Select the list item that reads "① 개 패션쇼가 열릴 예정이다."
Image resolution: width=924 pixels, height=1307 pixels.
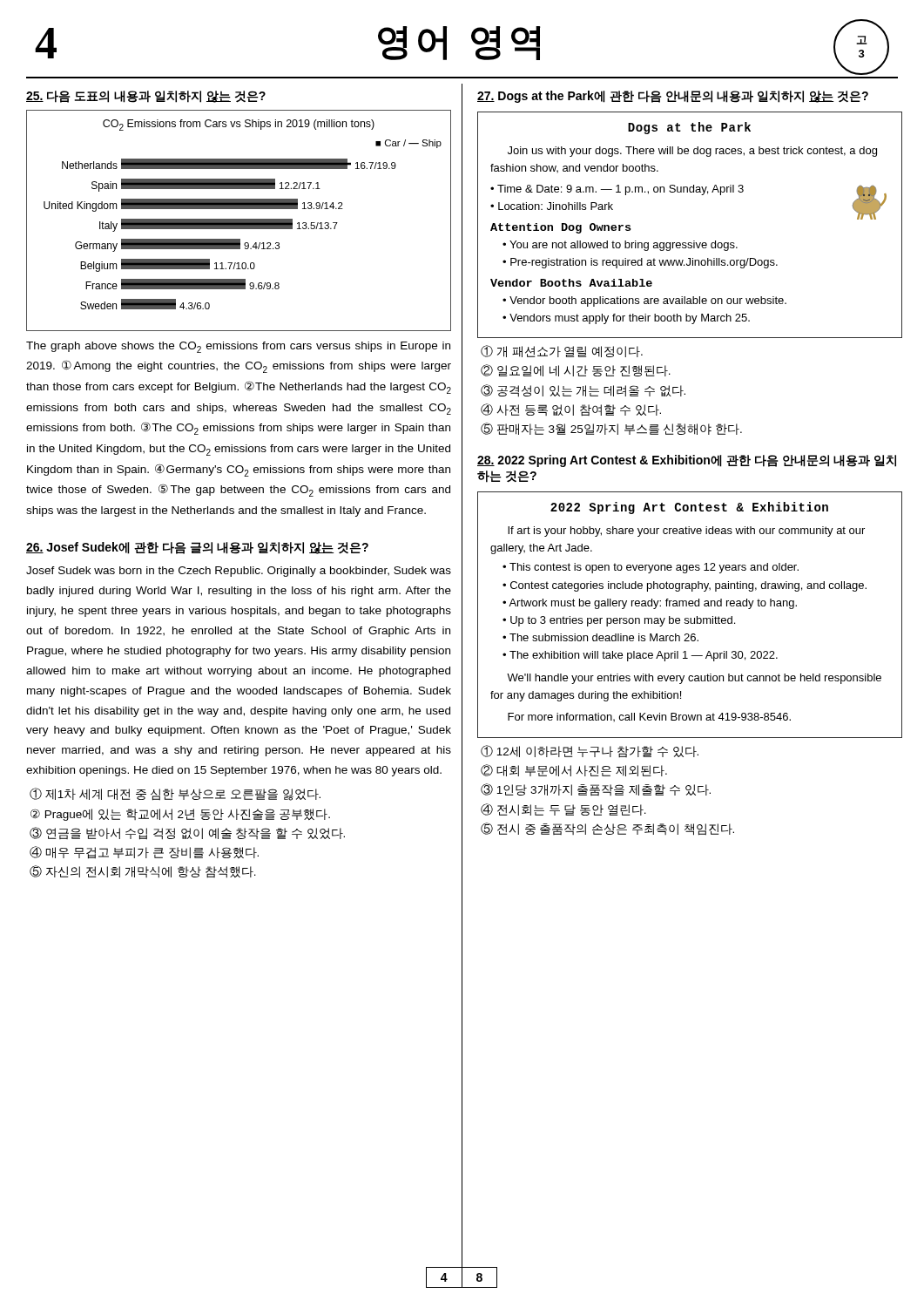point(690,391)
